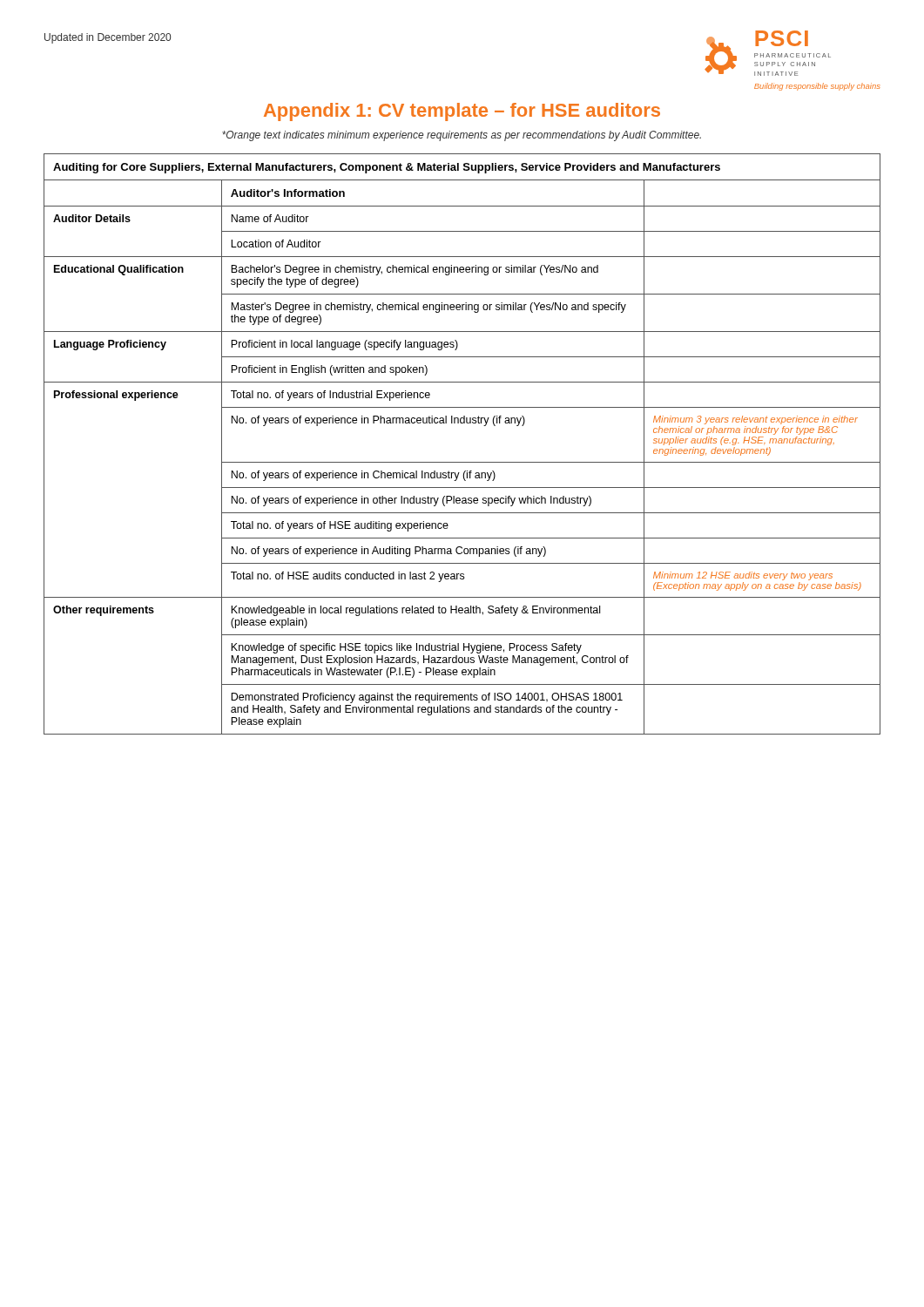Select the table that reads "Auditor's Information"

462,444
